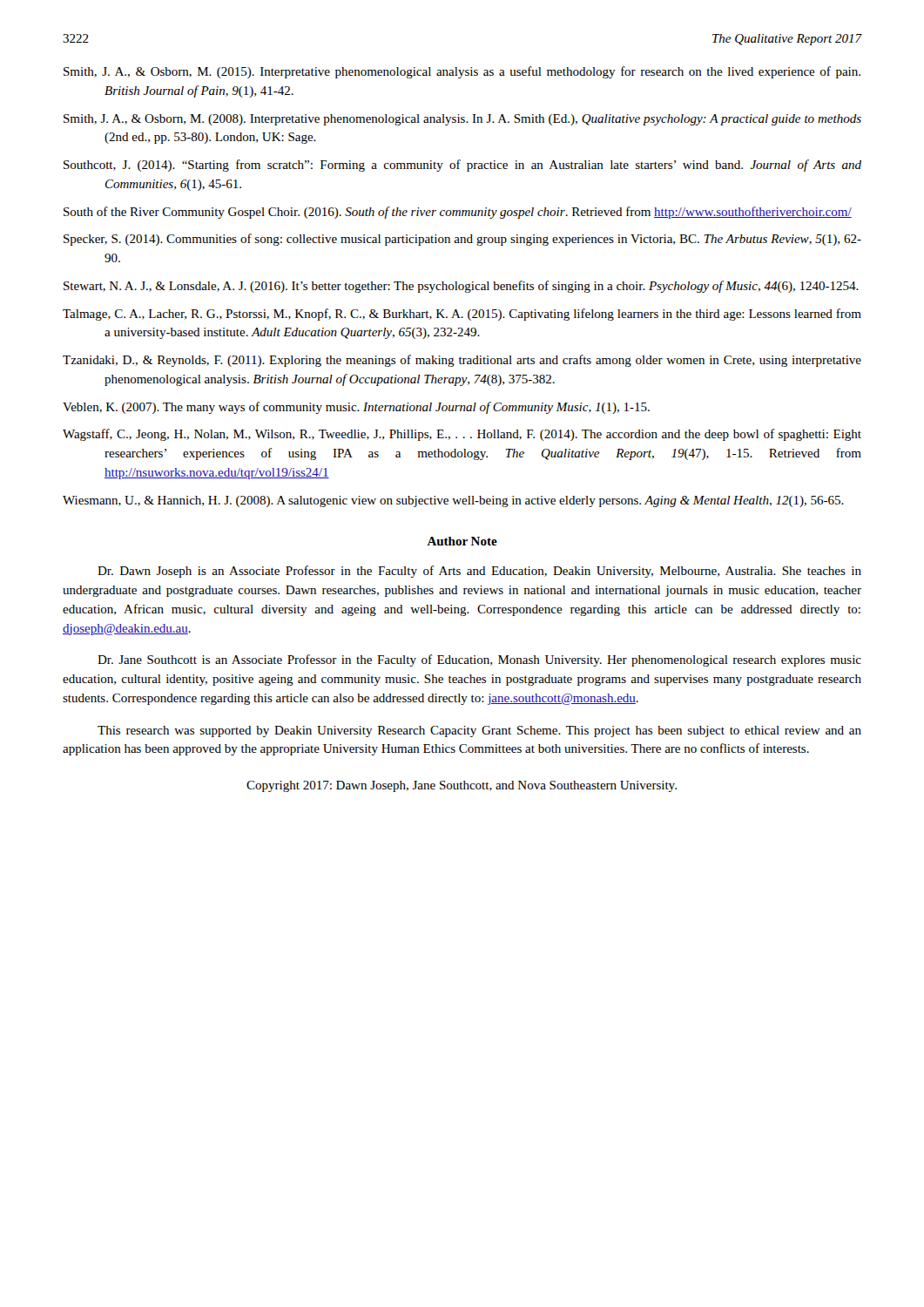
Task: Select the list item that reads "Southcott, J. (2014). “Starting from scratch”: Forming"
Action: [x=462, y=174]
